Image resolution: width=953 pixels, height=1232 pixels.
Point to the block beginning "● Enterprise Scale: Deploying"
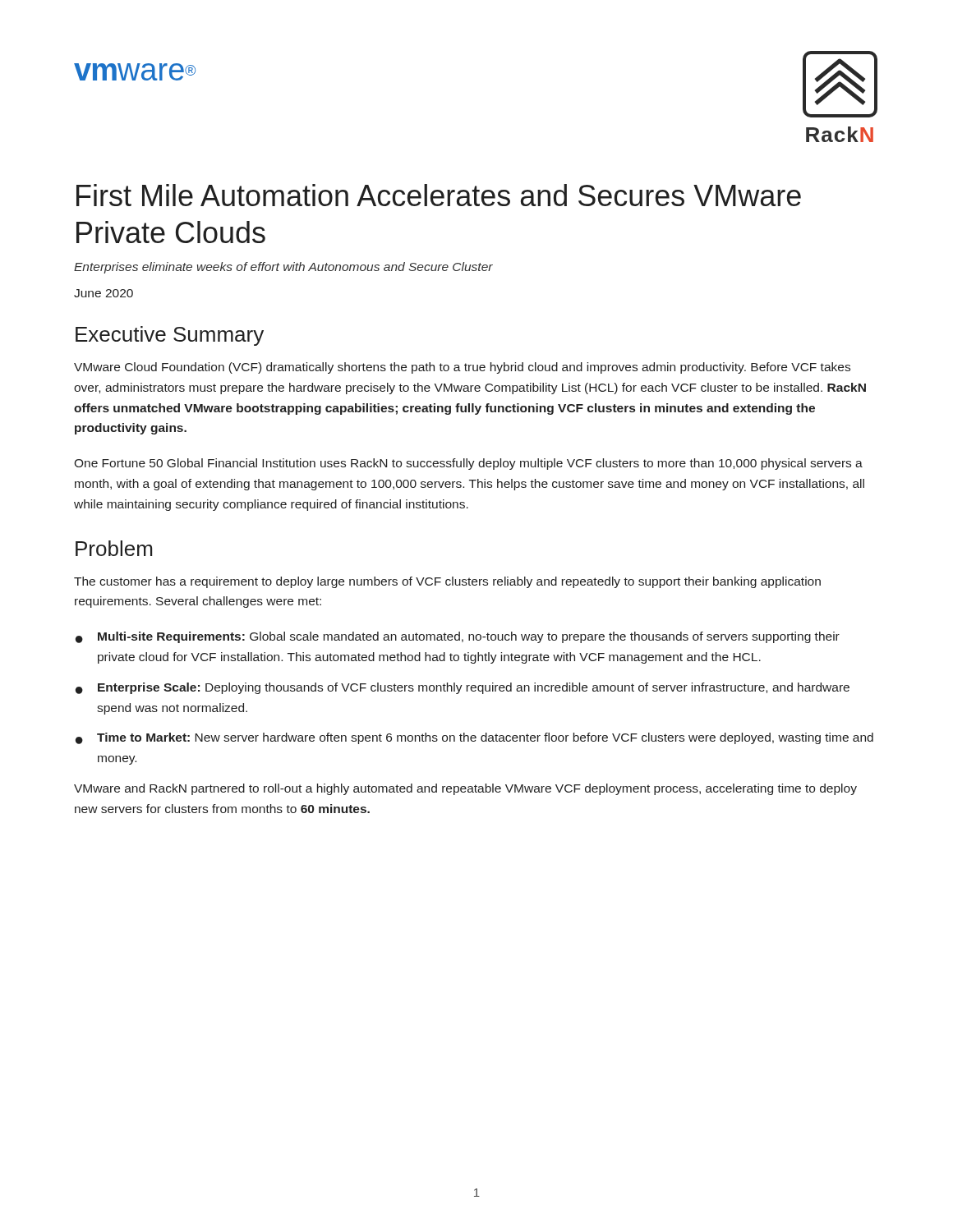coord(476,698)
